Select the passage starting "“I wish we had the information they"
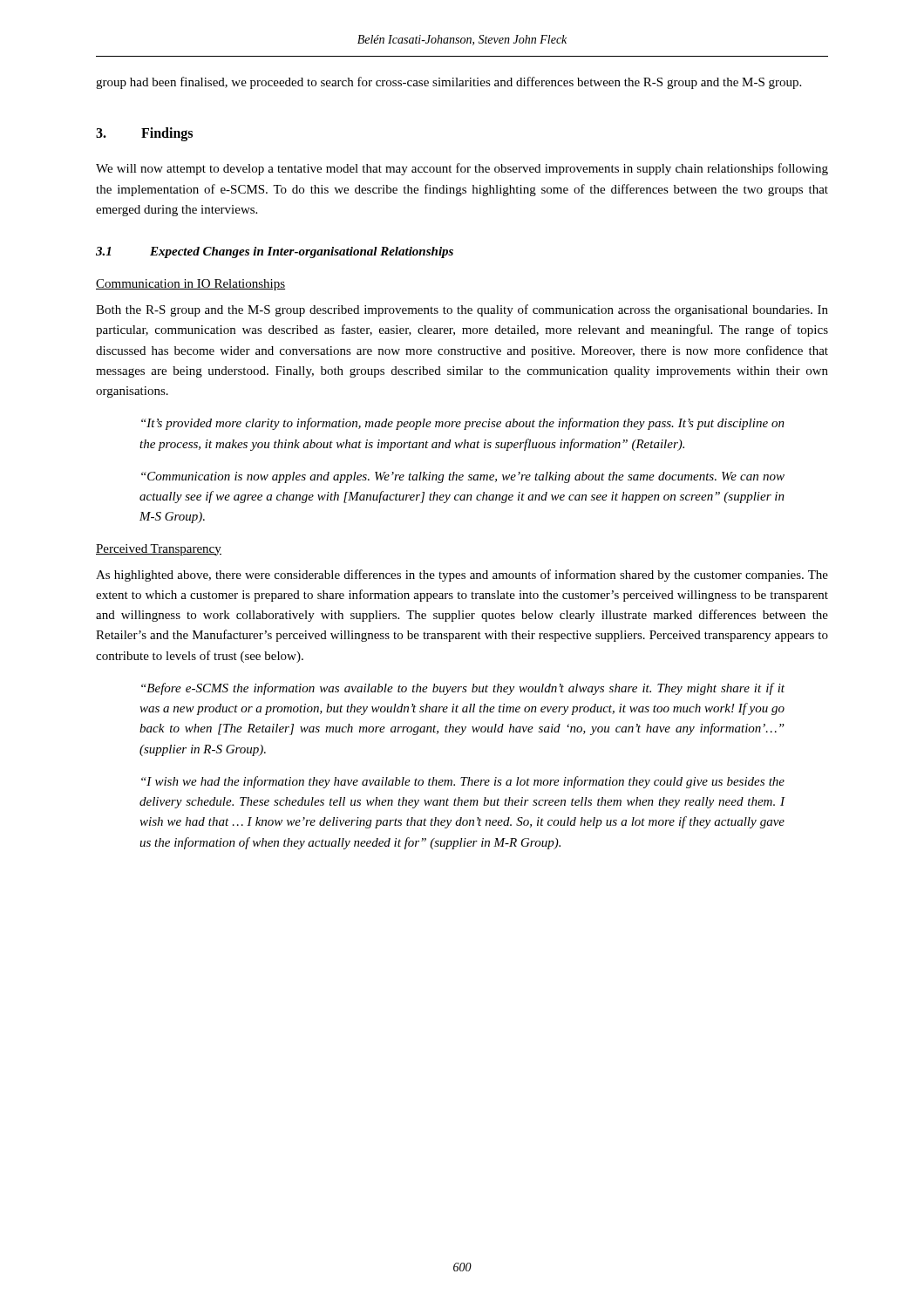Screen dimensions: 1308x924 click(x=462, y=811)
